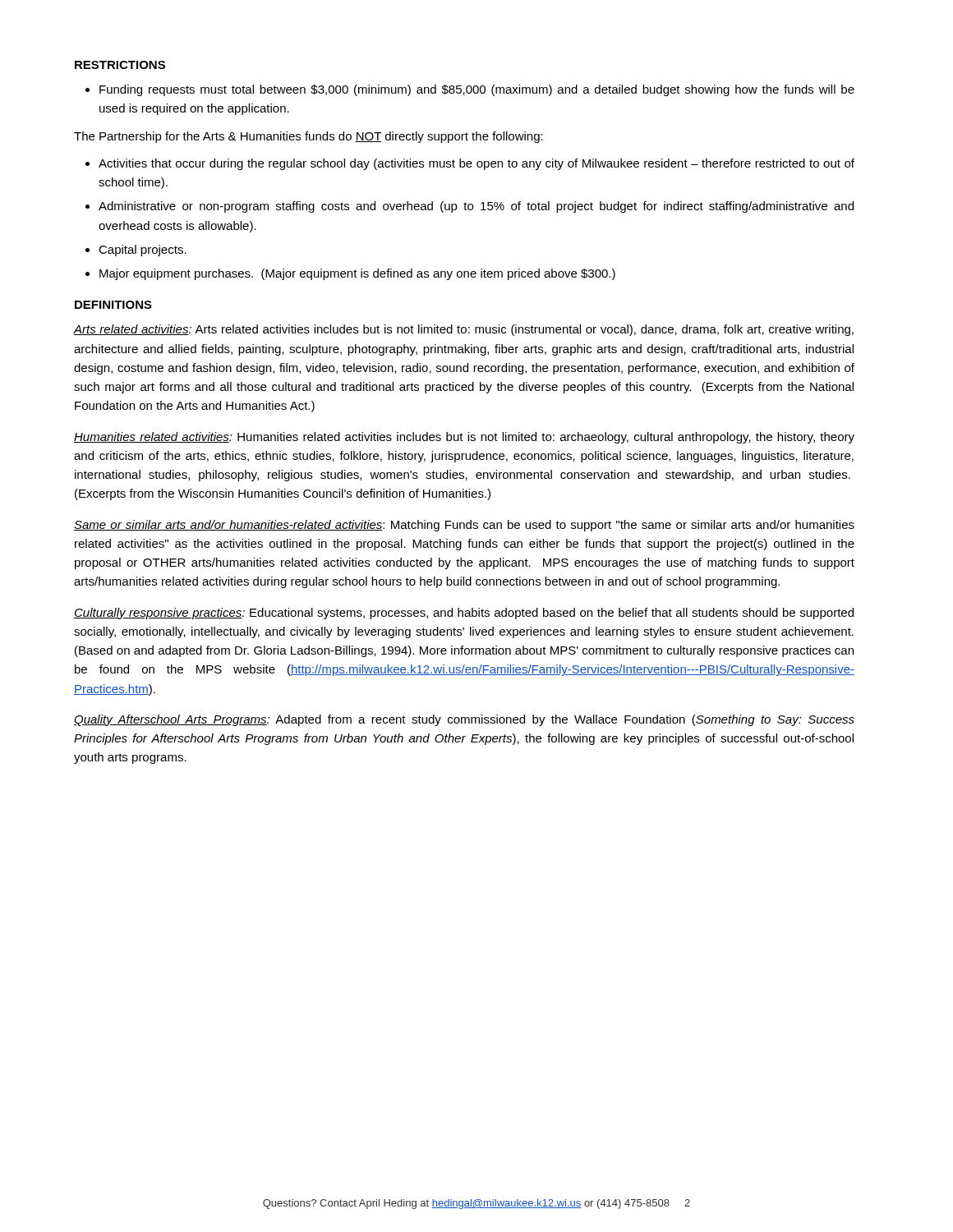This screenshot has height=1232, width=953.
Task: Locate the passage starting "Major equipment purchases. (Major equipment is defined"
Action: click(x=357, y=273)
